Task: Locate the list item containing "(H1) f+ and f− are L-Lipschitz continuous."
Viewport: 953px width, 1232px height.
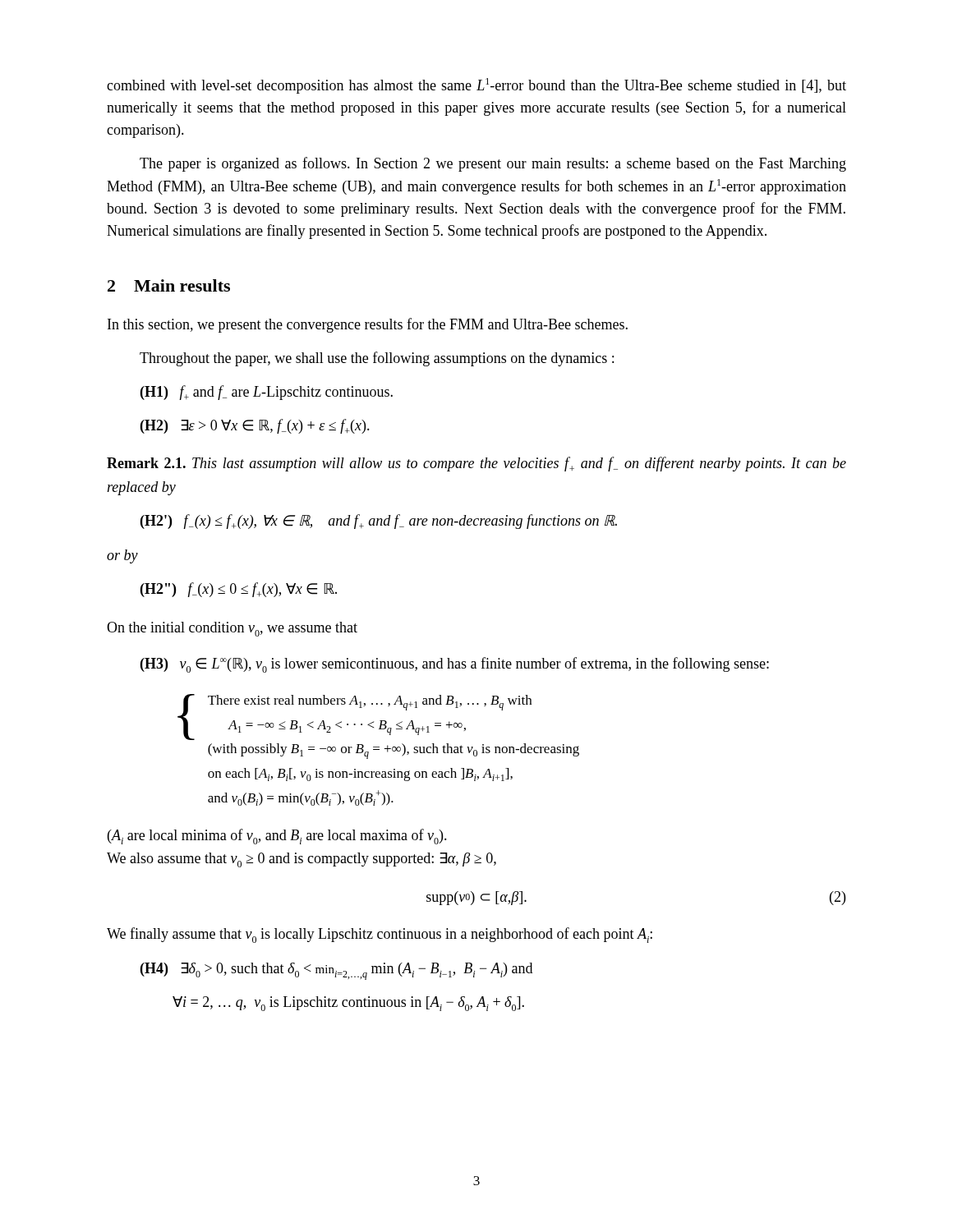Action: click(267, 393)
